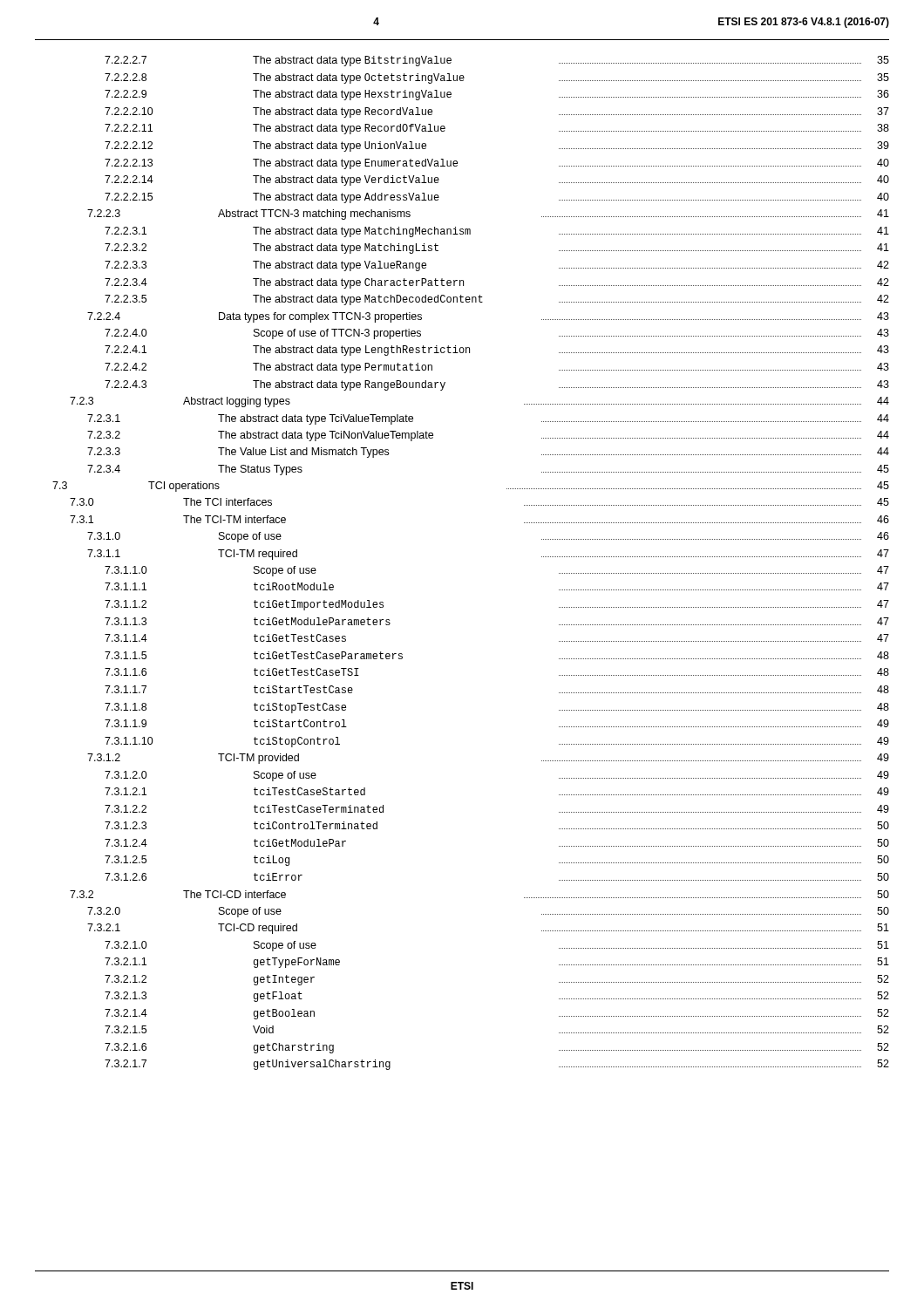
Task: Select the list item that reads "7.3 TCI operations 45"
Action: coord(55,486)
